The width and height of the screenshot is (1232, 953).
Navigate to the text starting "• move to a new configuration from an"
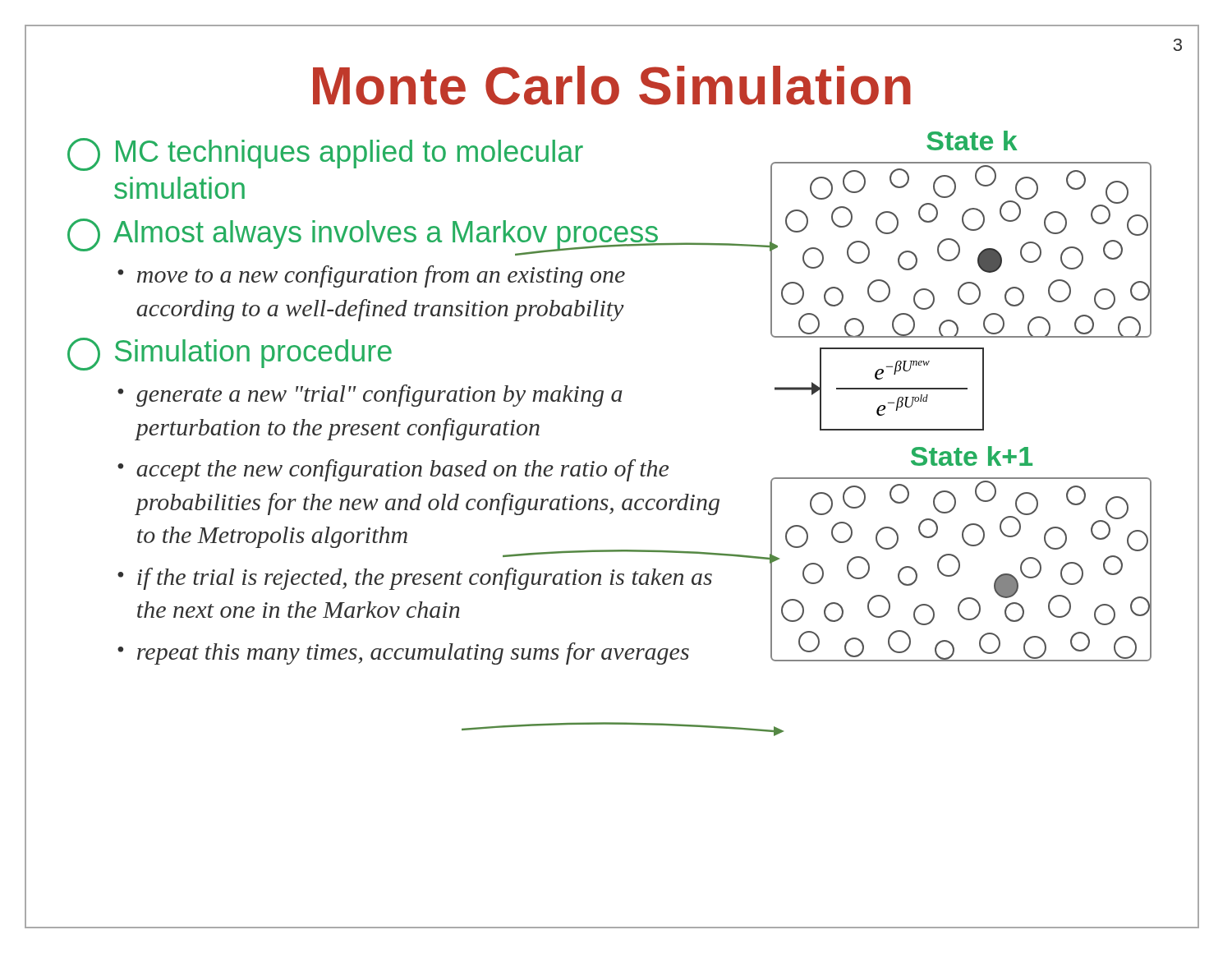click(421, 291)
